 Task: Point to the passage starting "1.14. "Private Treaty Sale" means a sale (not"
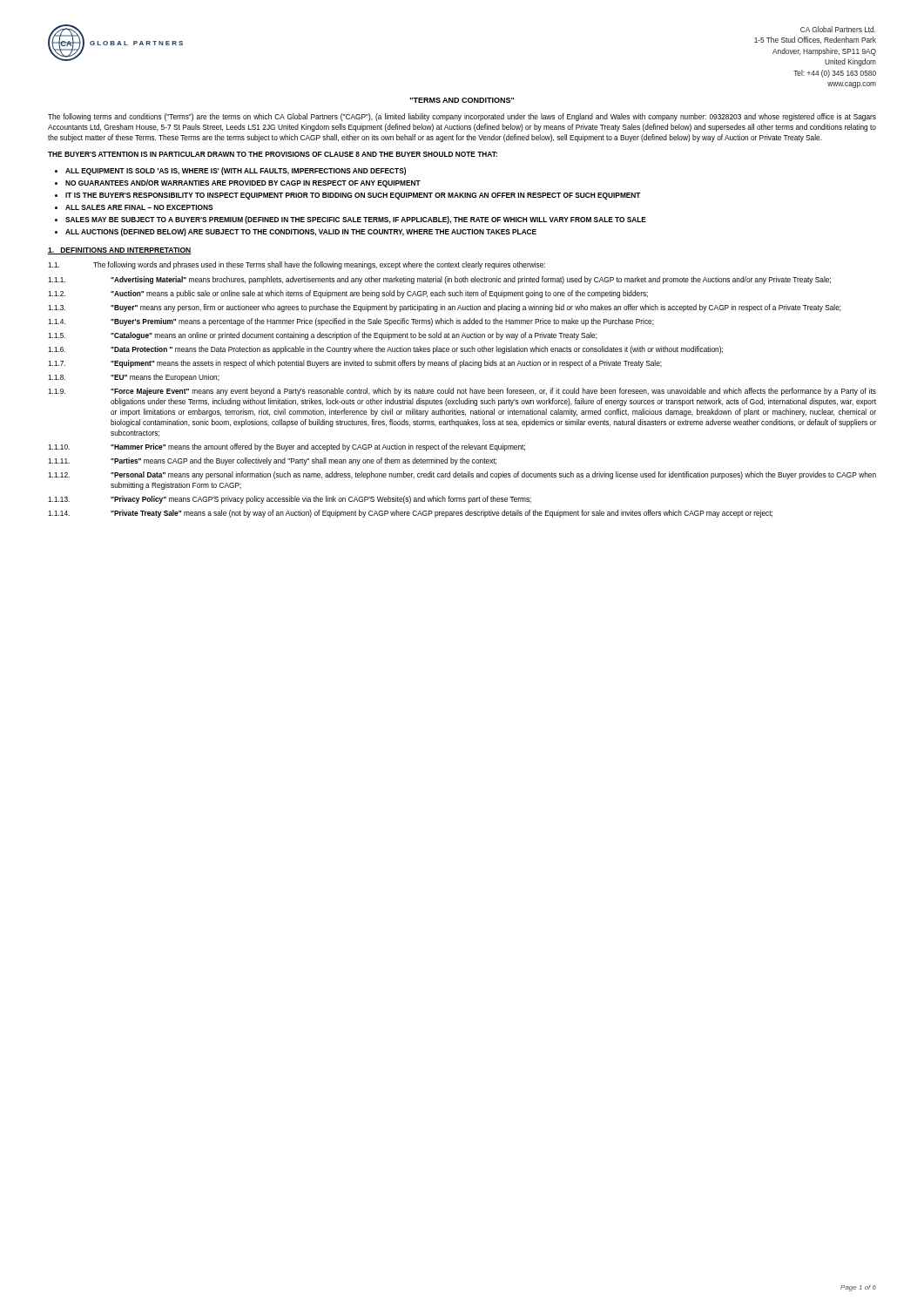coord(462,513)
